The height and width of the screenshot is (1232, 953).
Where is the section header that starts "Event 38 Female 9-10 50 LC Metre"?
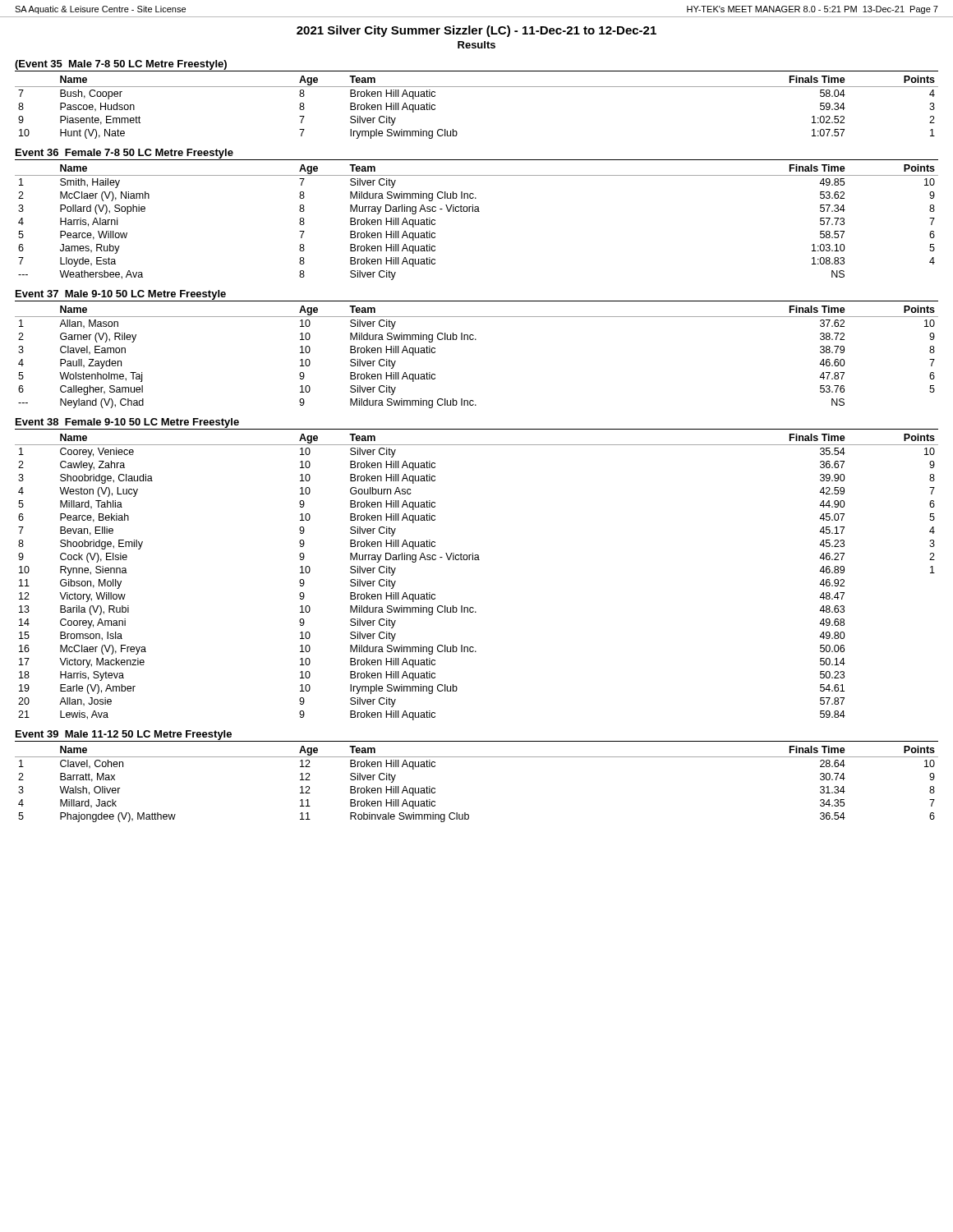127,422
